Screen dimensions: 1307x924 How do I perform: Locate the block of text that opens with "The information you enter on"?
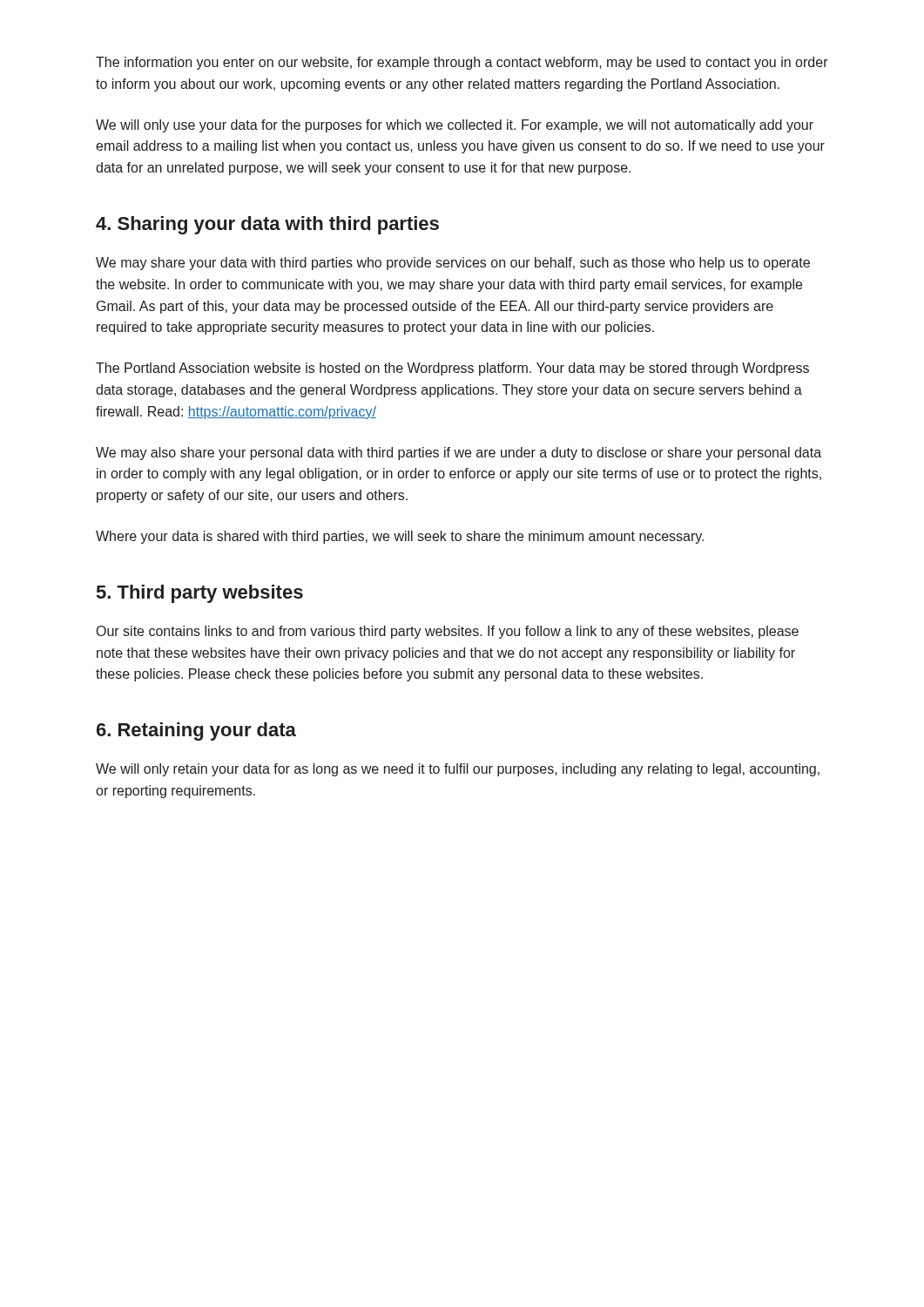click(462, 73)
